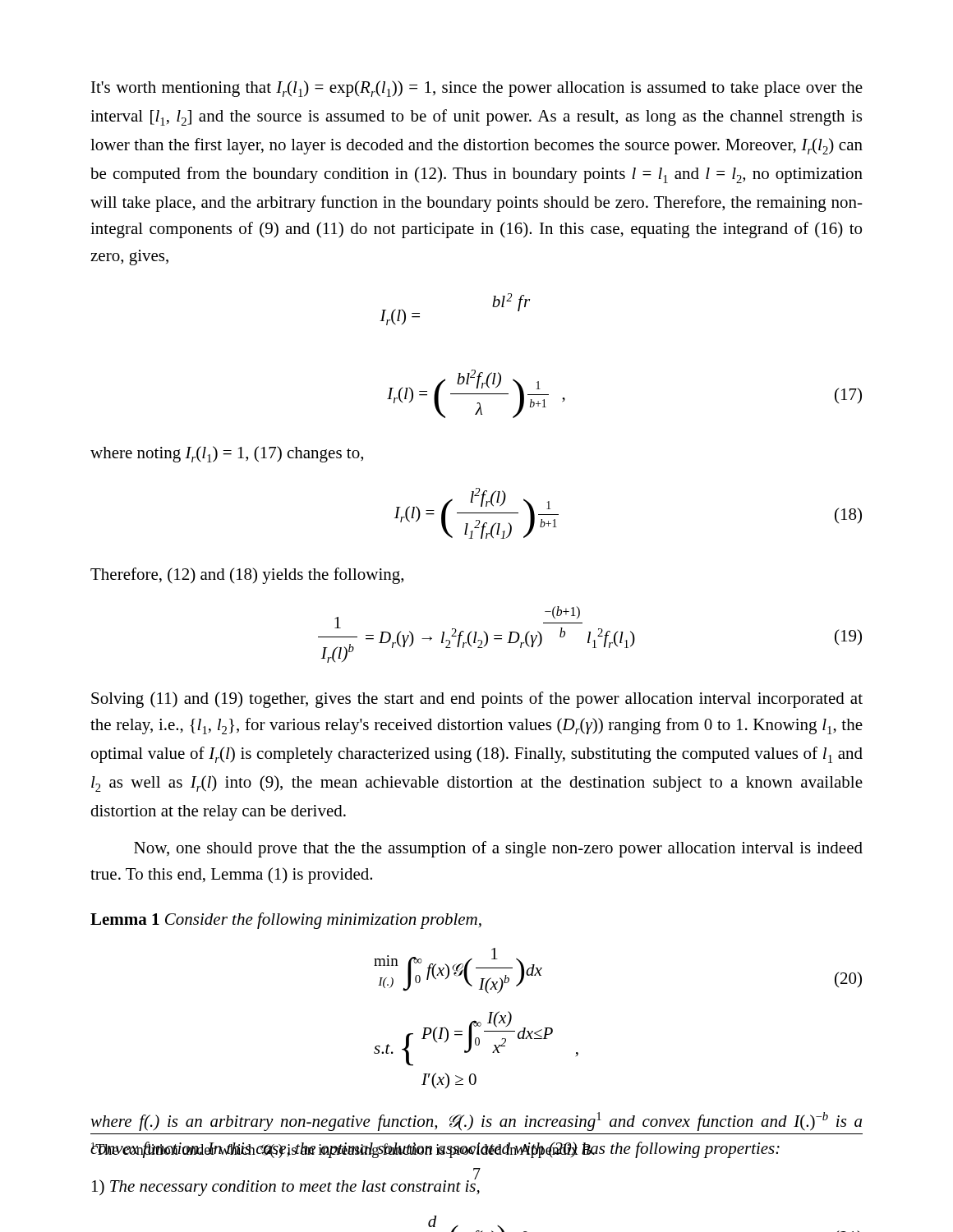
Task: Locate the formula that opens with "1 Ir(l)b ="
Action: [476, 636]
